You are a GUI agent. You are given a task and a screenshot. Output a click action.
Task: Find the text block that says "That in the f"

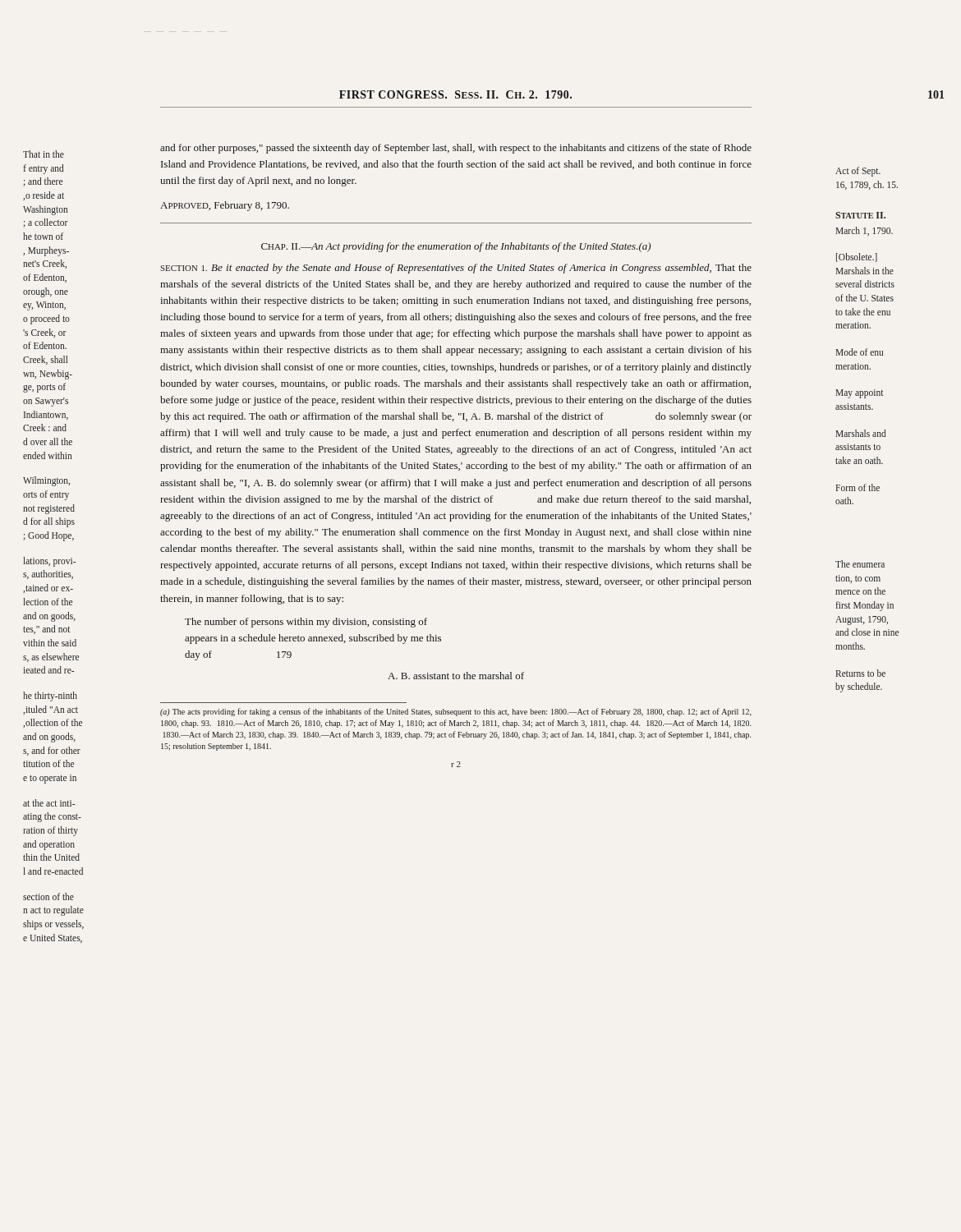coord(48,305)
